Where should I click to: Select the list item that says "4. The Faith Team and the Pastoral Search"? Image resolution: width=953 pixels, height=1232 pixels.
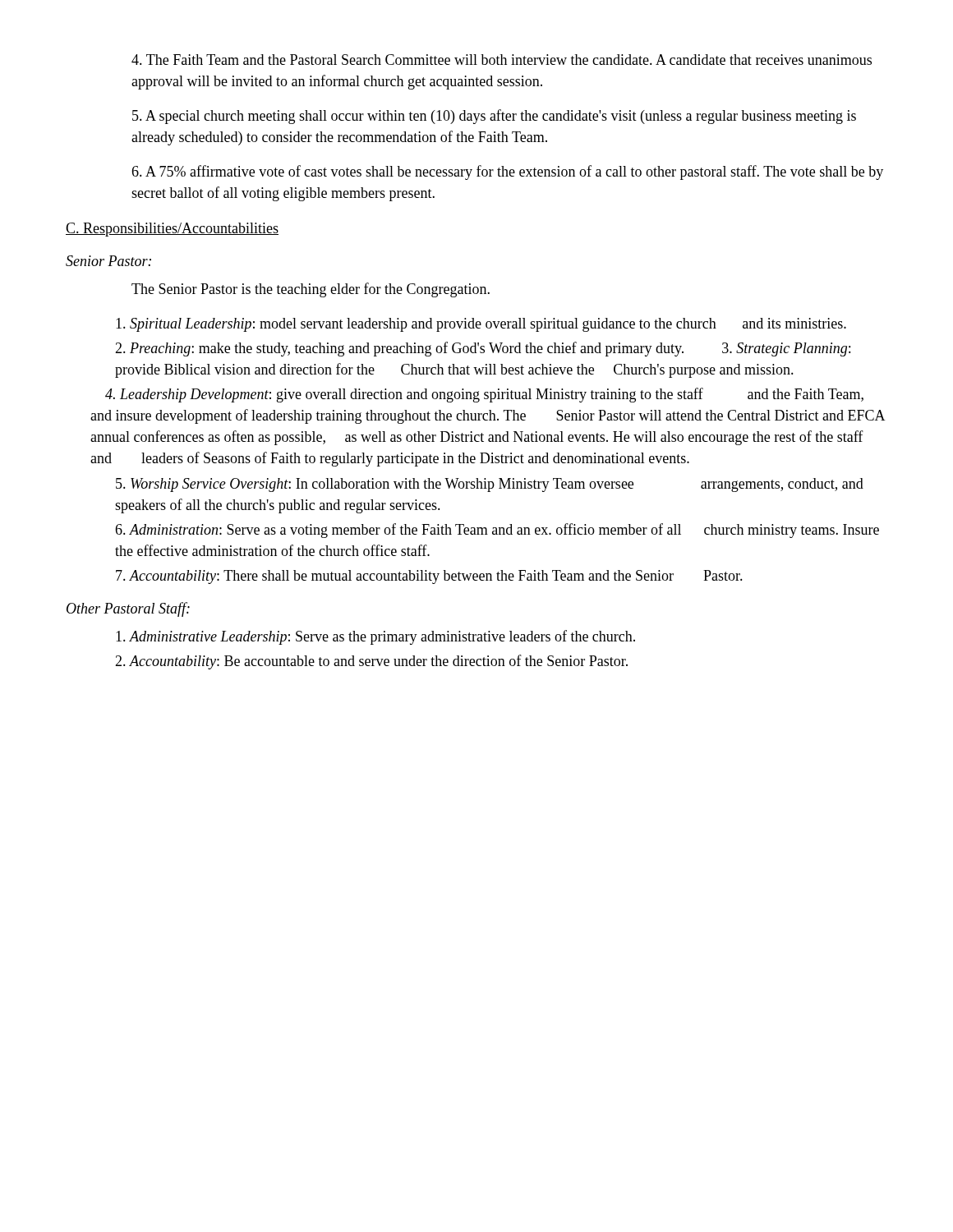coord(509,71)
